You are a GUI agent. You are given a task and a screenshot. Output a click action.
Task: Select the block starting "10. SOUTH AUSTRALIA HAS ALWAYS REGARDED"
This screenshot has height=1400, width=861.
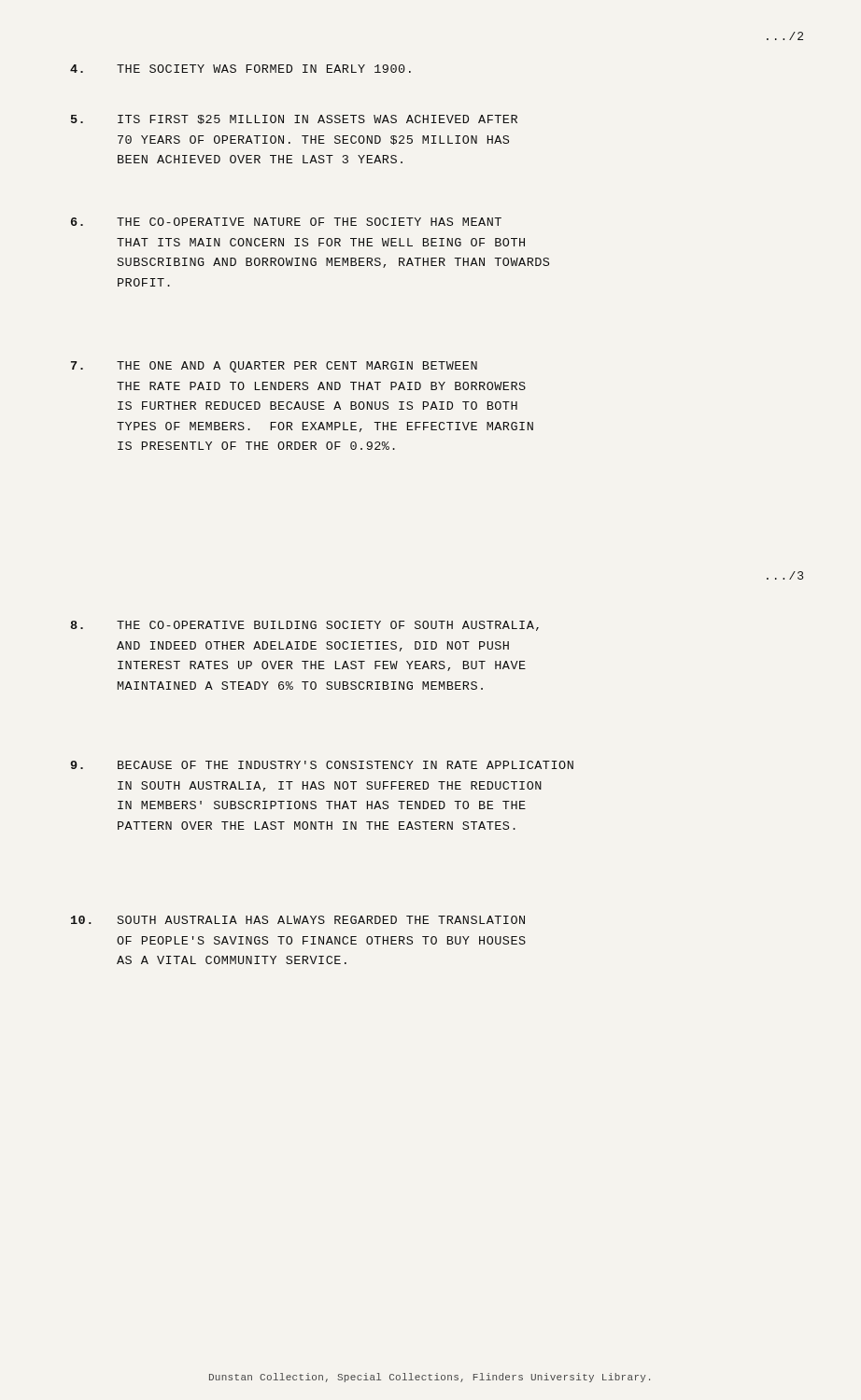click(435, 941)
